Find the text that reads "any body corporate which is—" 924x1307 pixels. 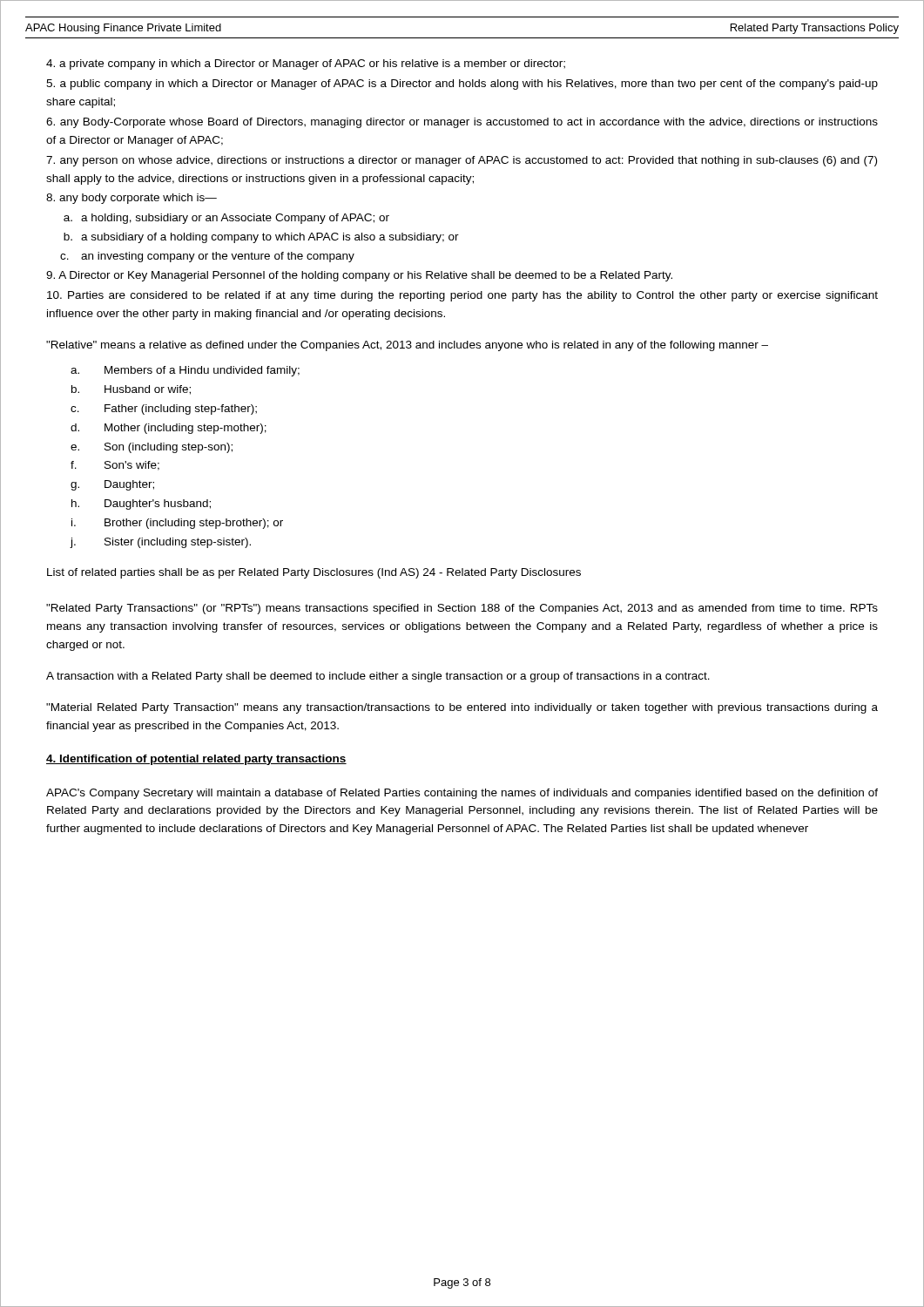click(x=132, y=199)
